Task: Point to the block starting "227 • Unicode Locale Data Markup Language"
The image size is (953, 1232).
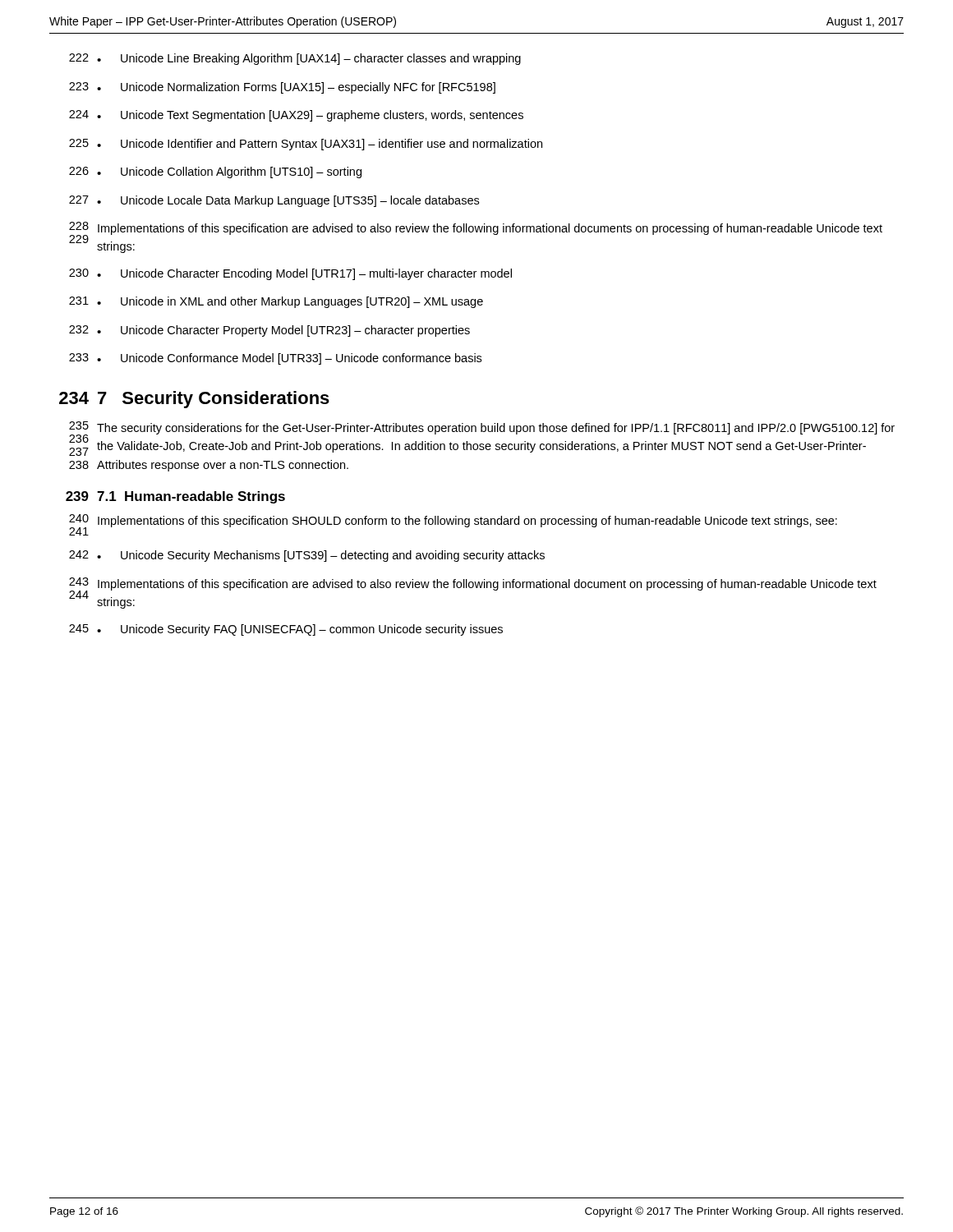Action: (x=476, y=201)
